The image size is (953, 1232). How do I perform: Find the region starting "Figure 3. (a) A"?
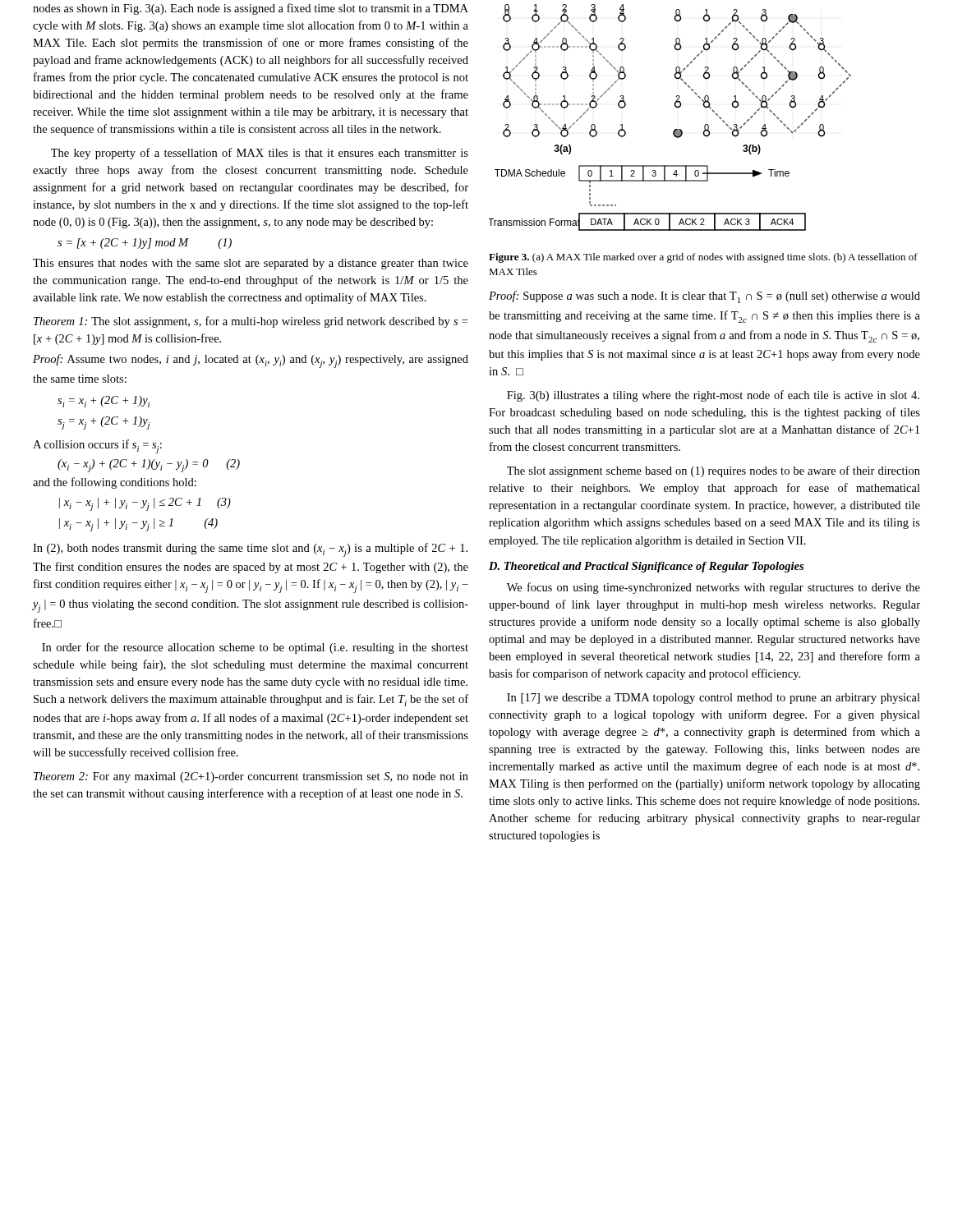pos(703,264)
